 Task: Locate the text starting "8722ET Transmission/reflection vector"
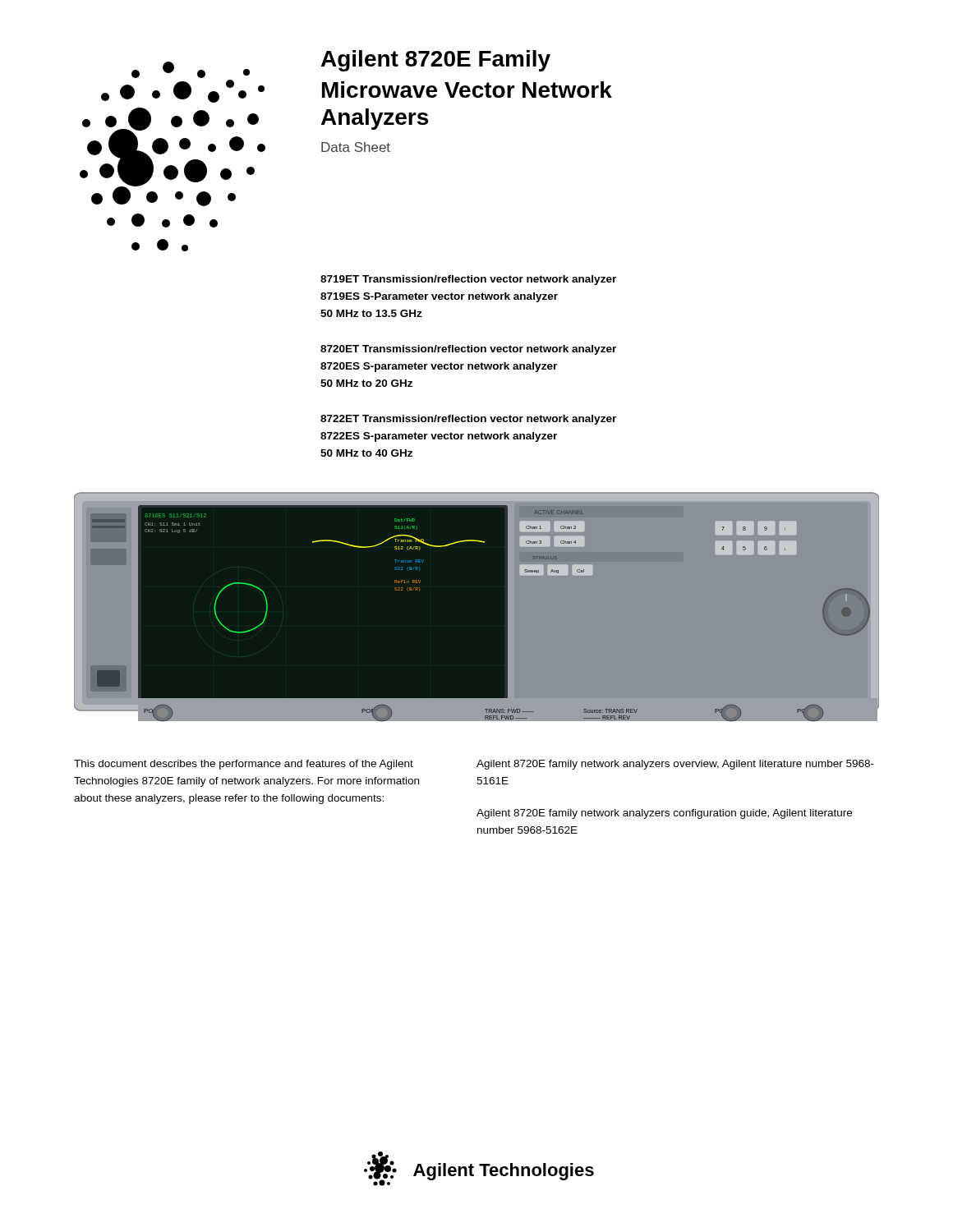point(468,420)
